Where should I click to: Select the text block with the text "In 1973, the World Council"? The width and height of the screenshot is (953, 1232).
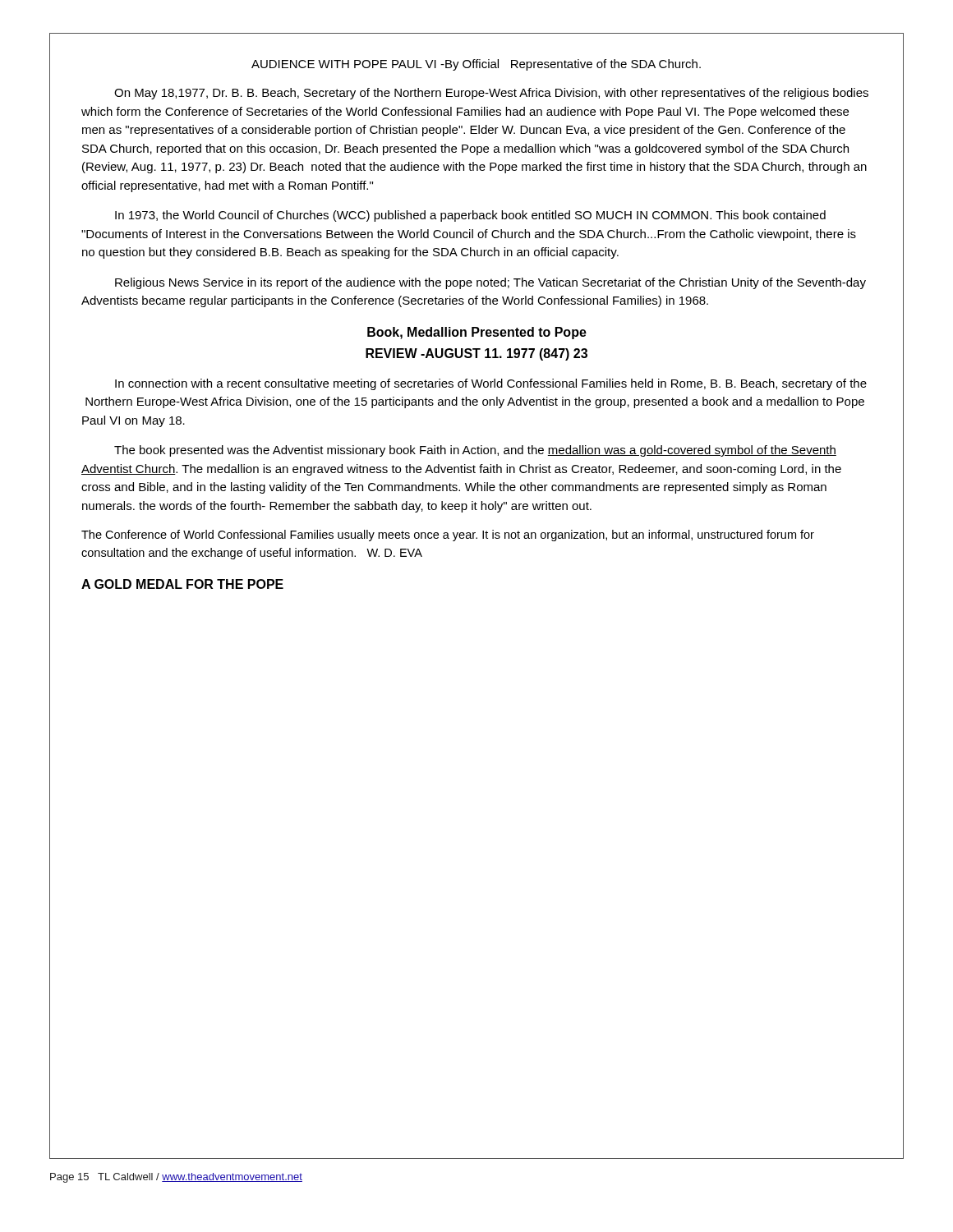coord(476,234)
